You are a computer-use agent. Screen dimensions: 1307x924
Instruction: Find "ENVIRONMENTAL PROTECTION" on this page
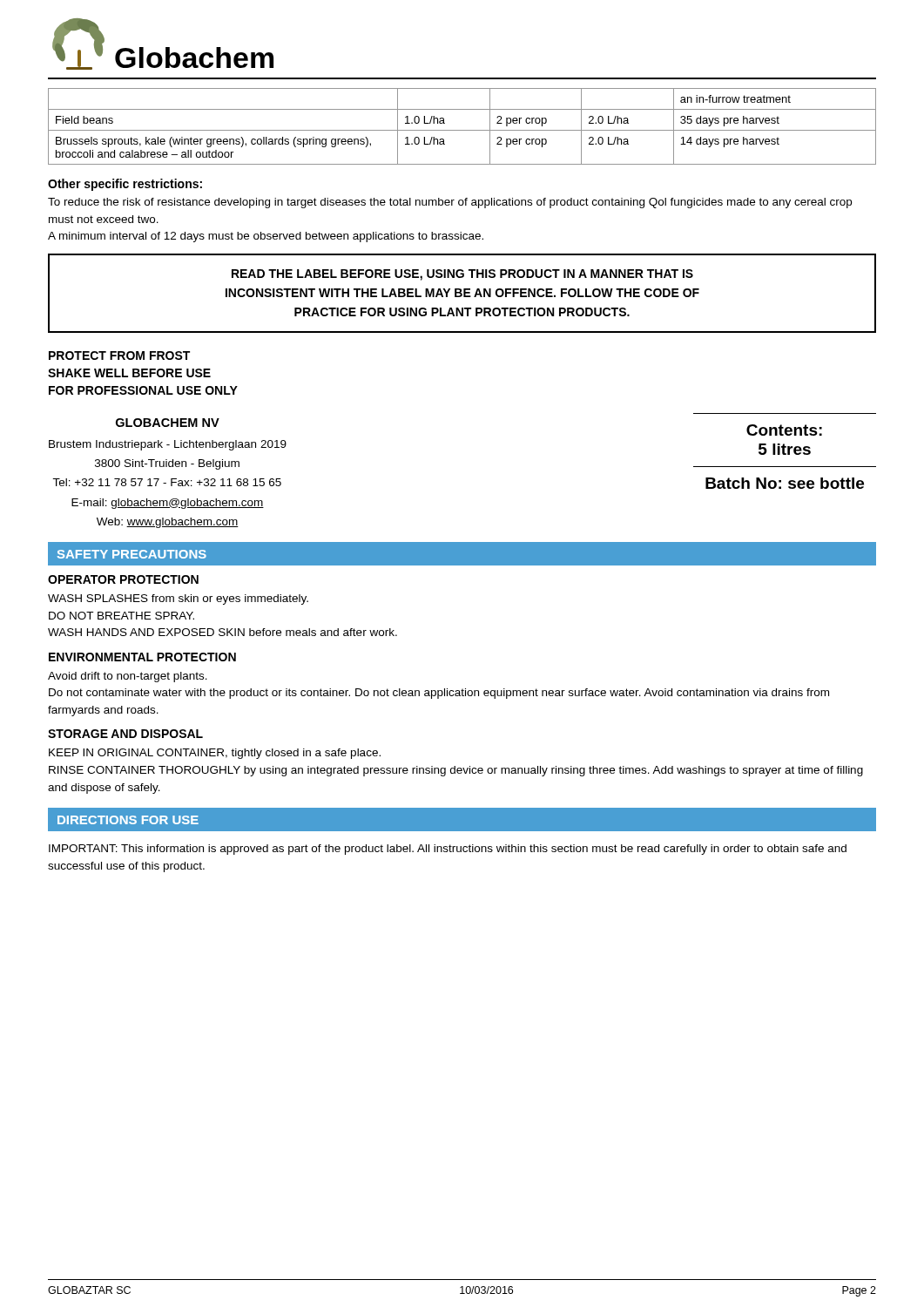[x=142, y=657]
